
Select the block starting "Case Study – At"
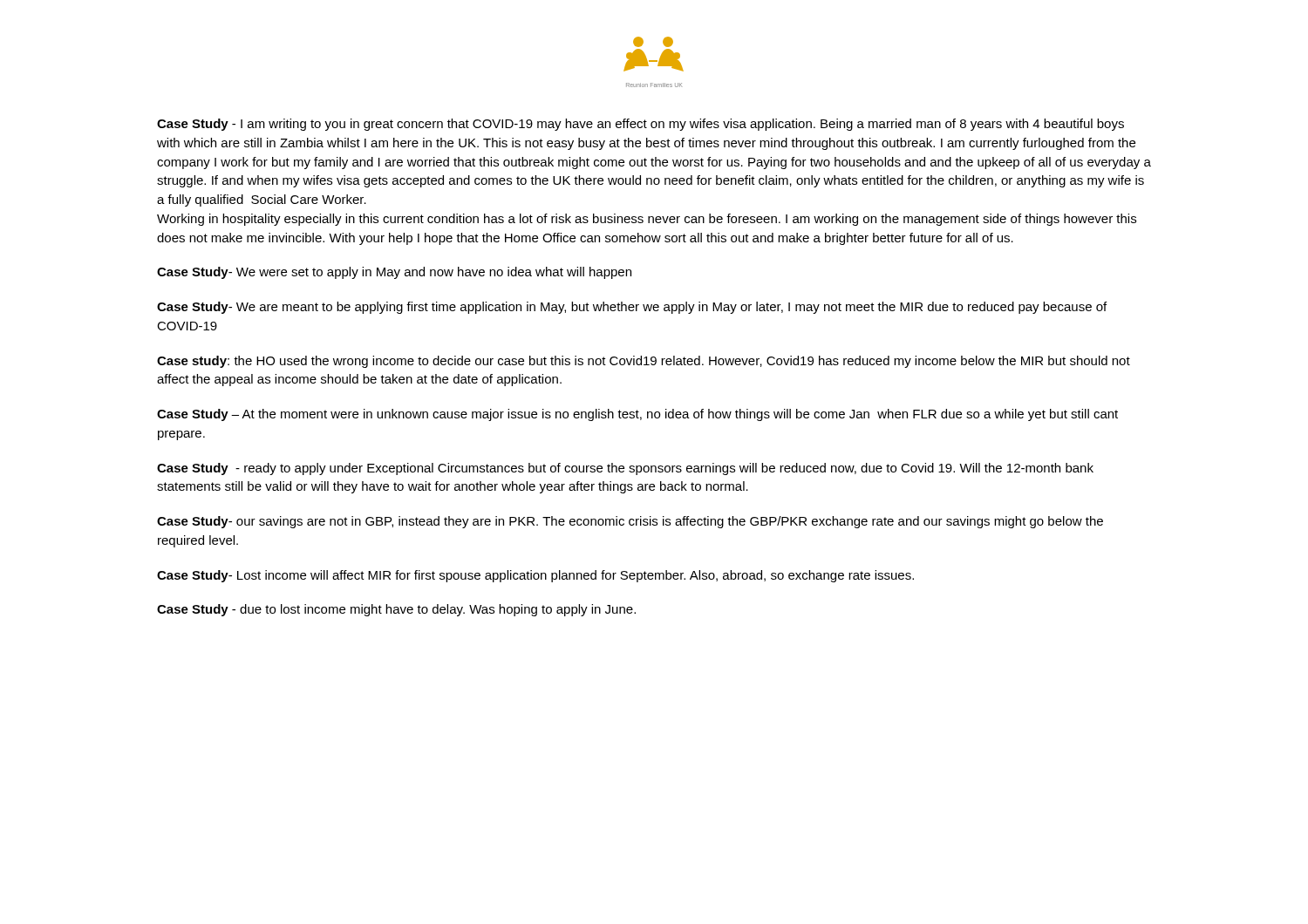[654, 423]
